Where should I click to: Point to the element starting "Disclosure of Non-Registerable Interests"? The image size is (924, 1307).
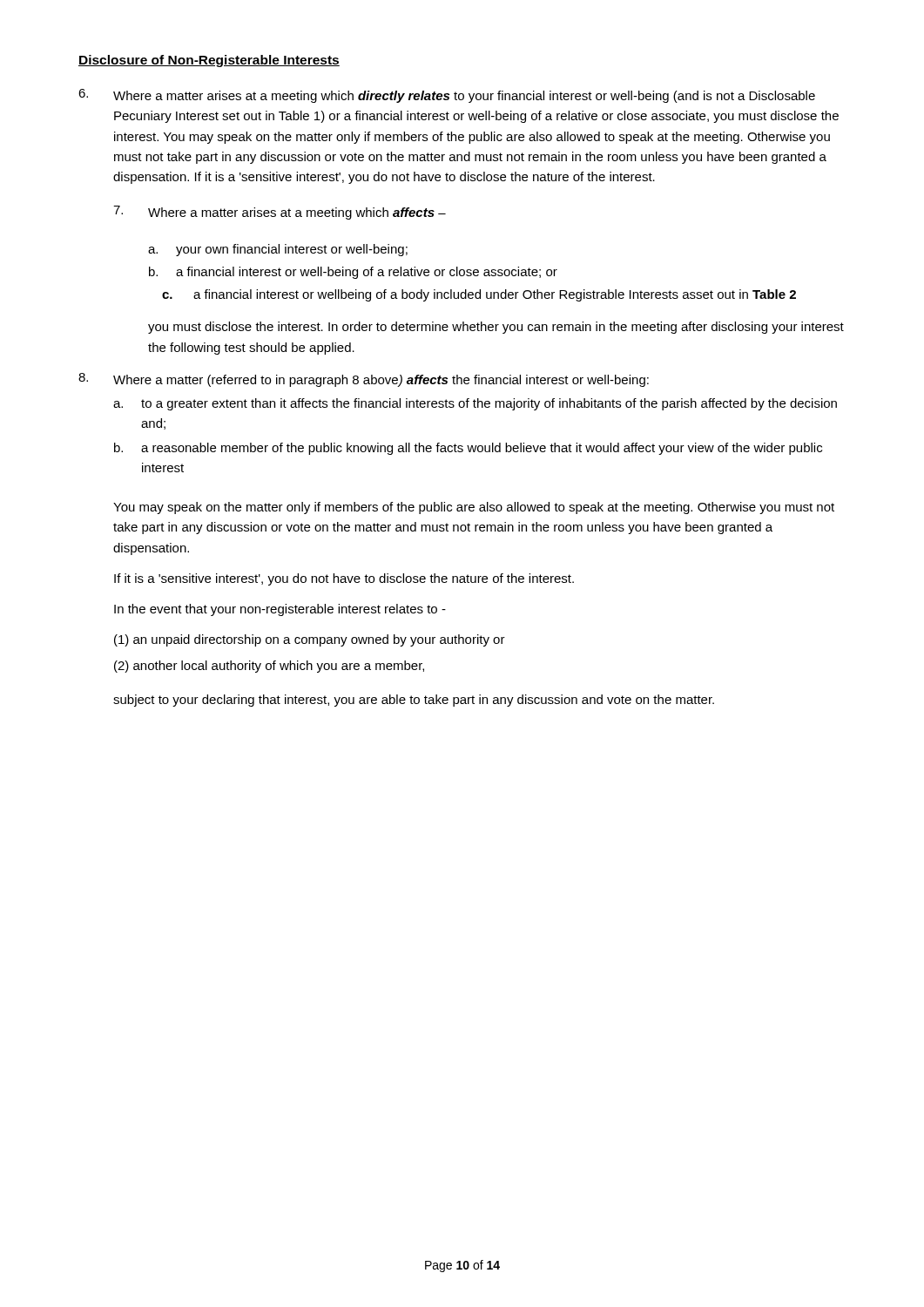[x=209, y=61]
